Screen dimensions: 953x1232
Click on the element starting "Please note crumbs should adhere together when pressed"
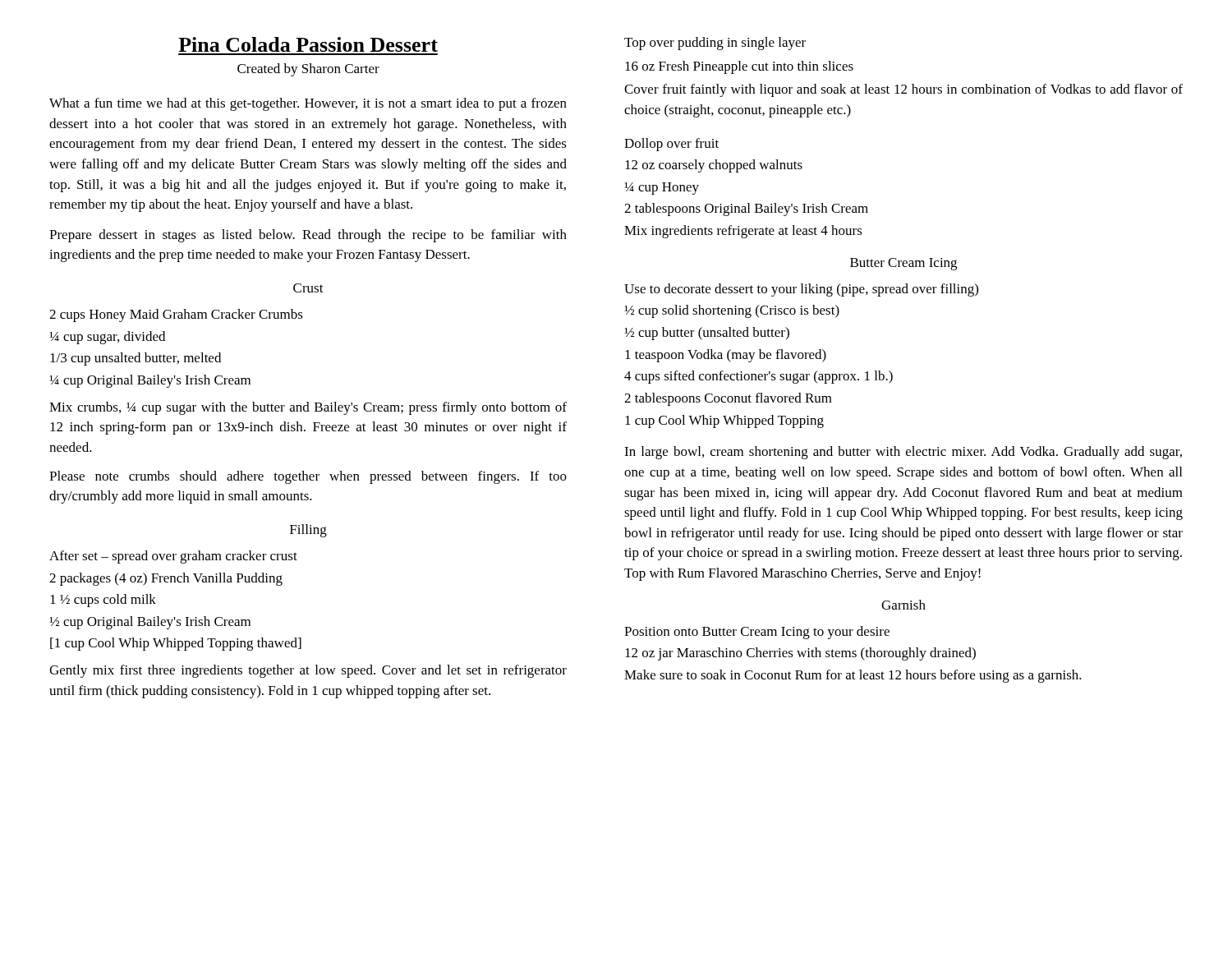coord(308,486)
